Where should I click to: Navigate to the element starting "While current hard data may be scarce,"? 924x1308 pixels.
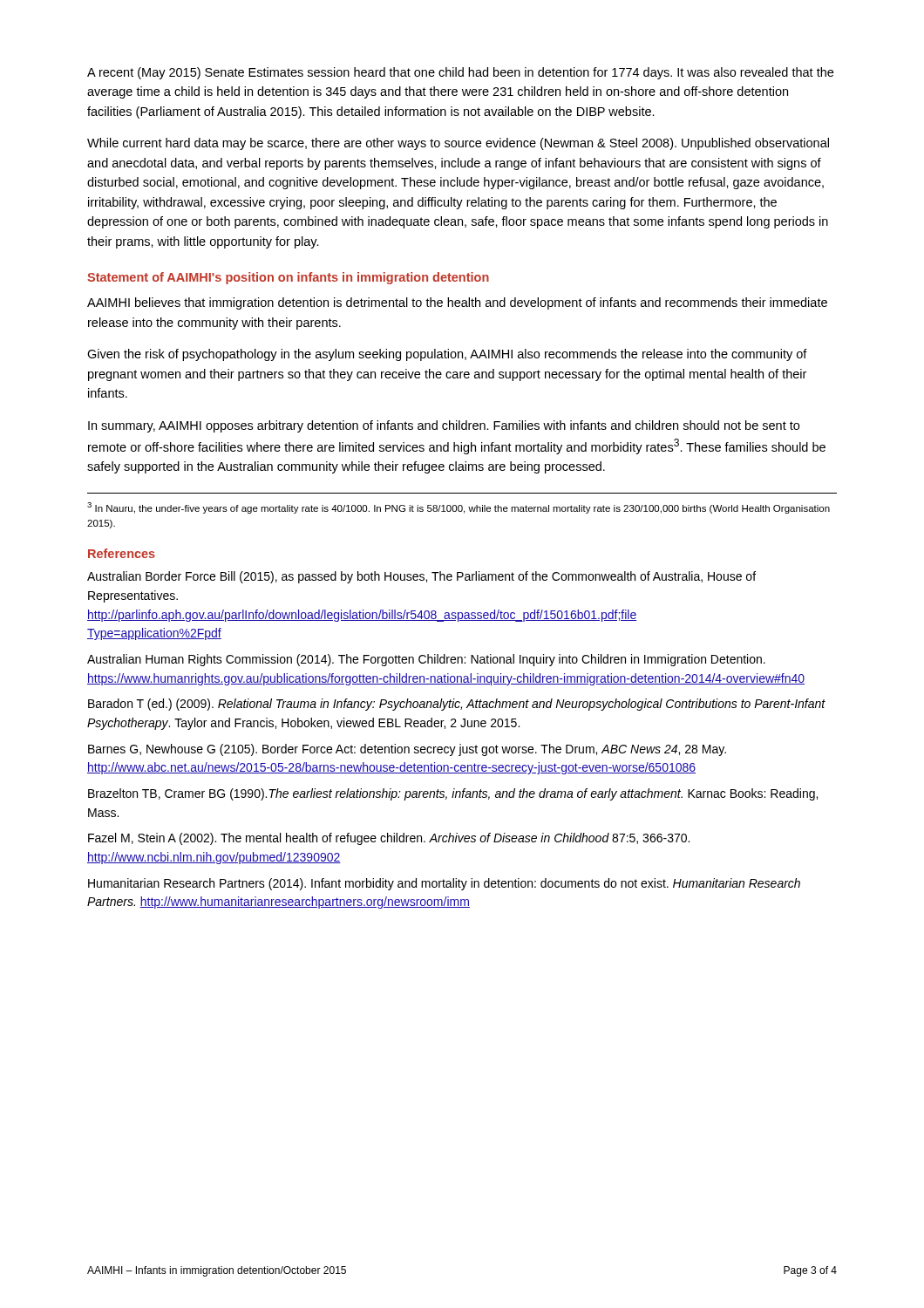point(458,192)
